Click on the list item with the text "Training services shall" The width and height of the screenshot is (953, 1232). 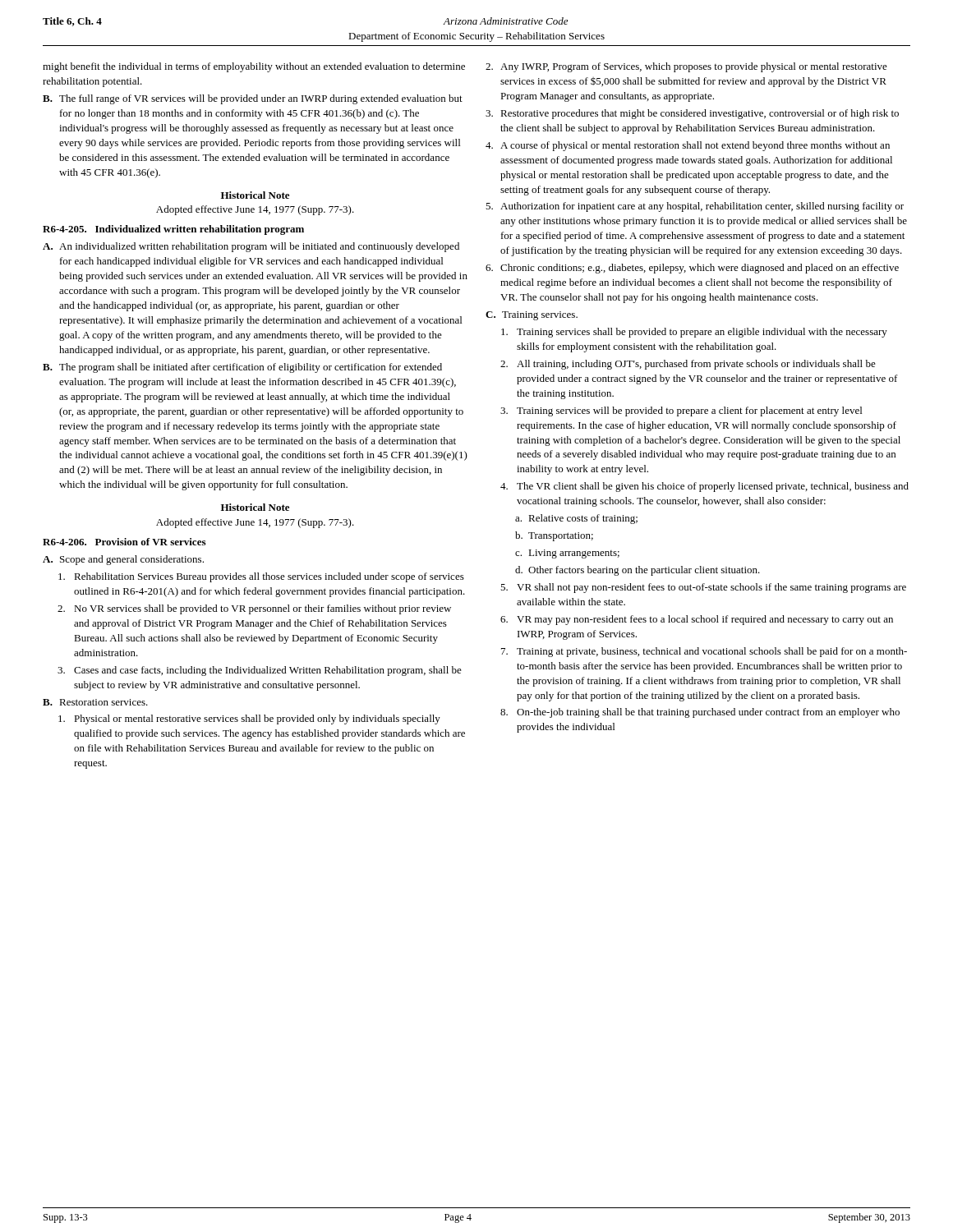tap(705, 339)
